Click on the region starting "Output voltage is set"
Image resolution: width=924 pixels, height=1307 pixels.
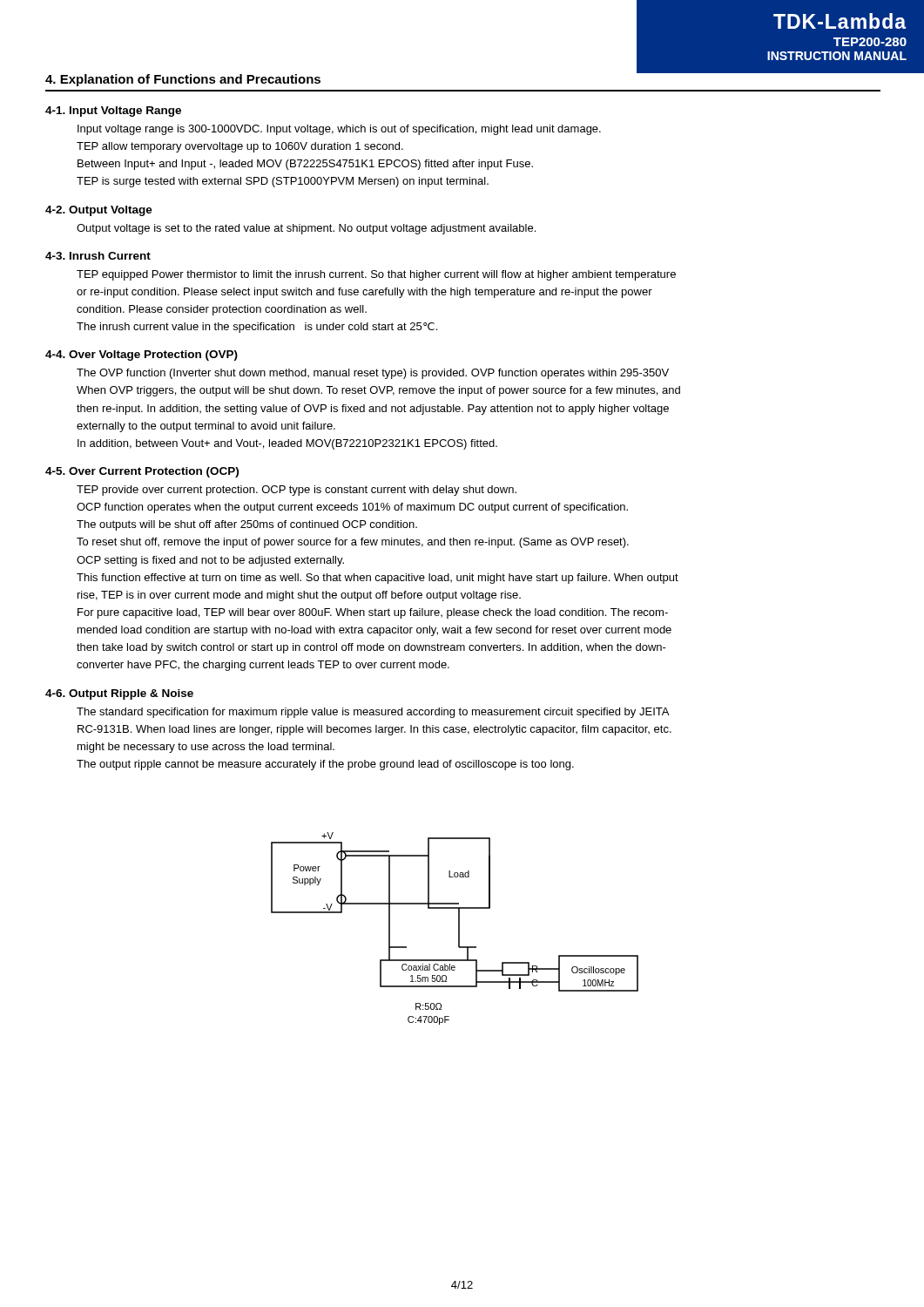(307, 227)
